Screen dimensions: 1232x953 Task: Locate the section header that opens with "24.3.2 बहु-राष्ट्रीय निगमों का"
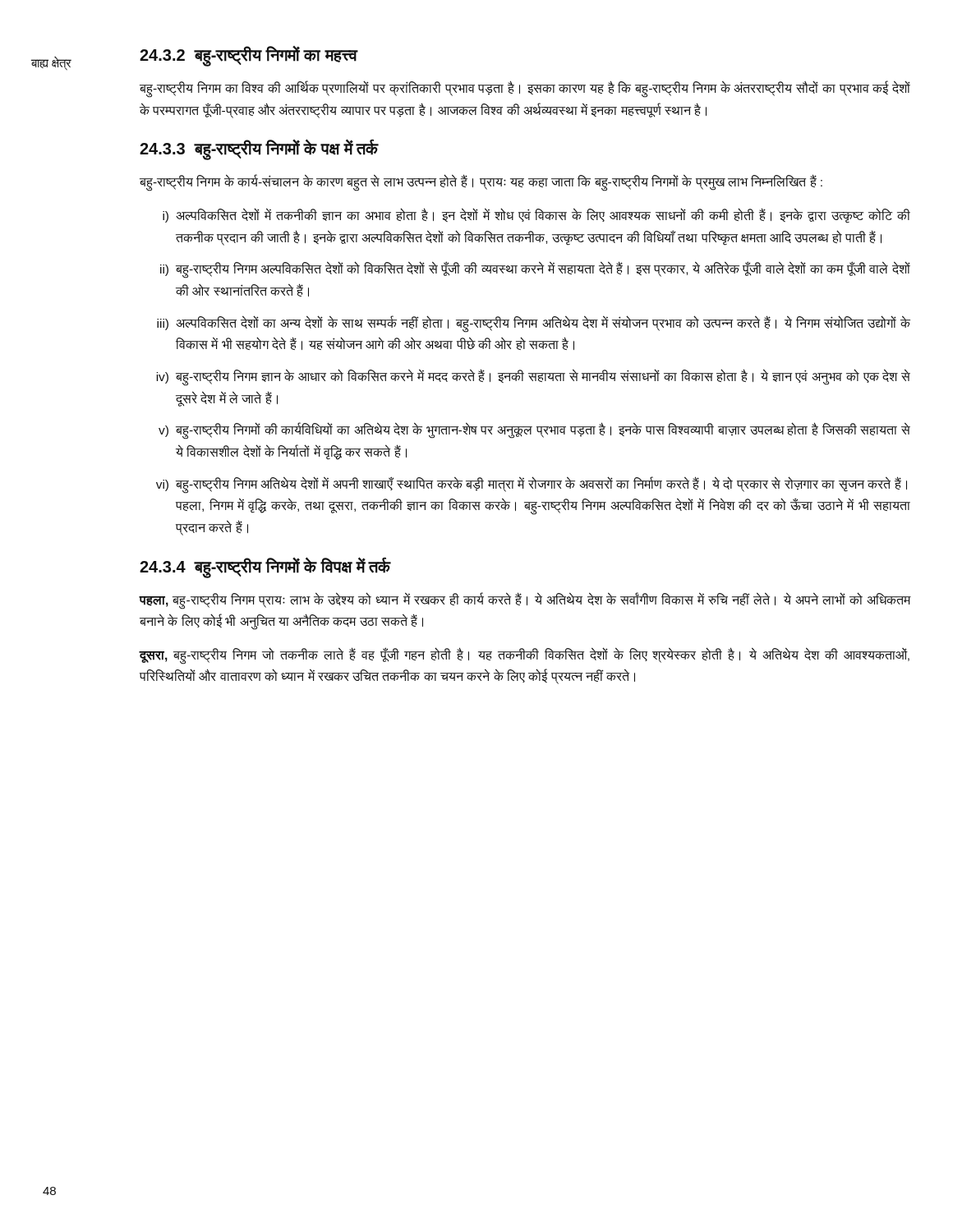249,55
